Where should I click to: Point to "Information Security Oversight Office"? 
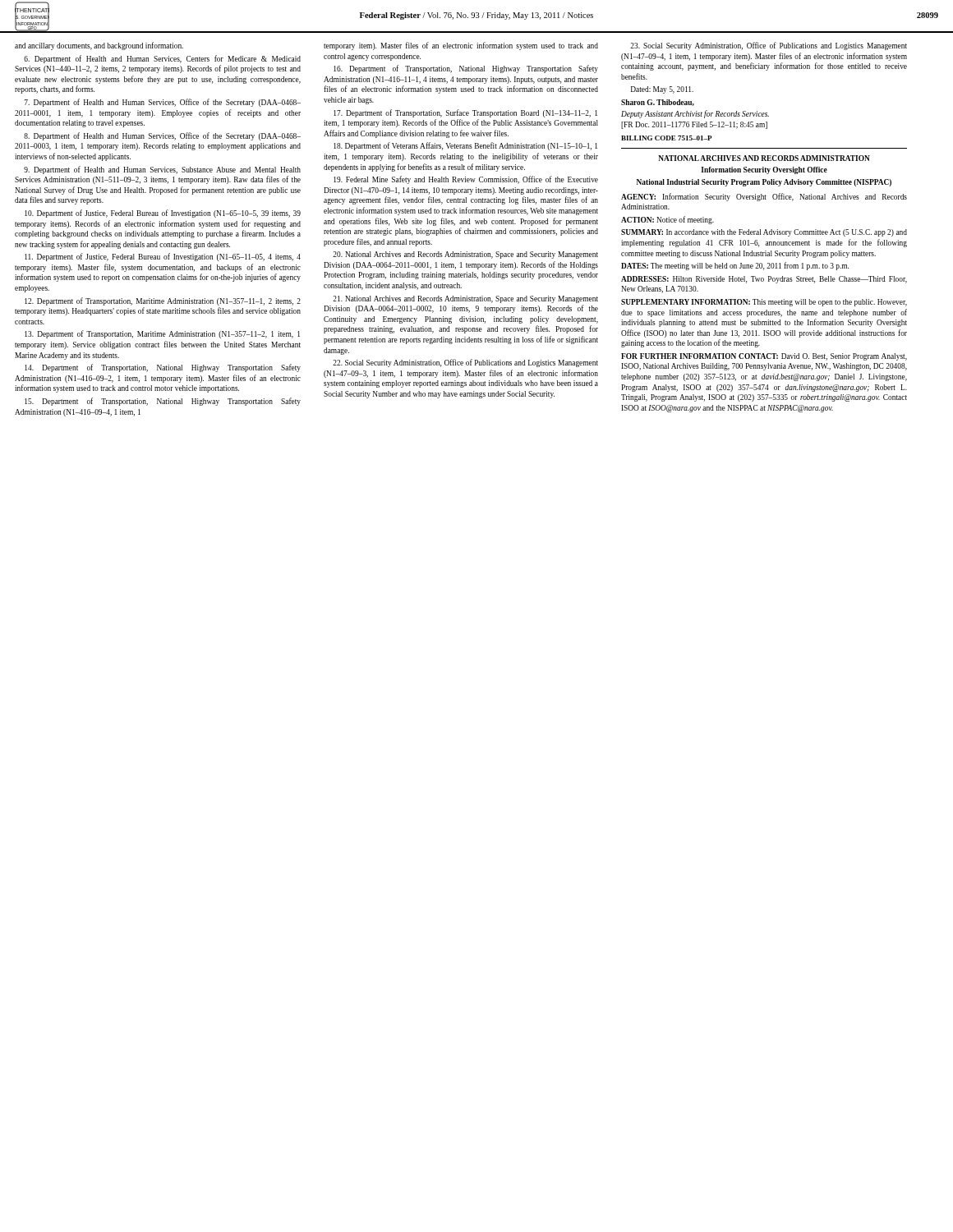764,170
